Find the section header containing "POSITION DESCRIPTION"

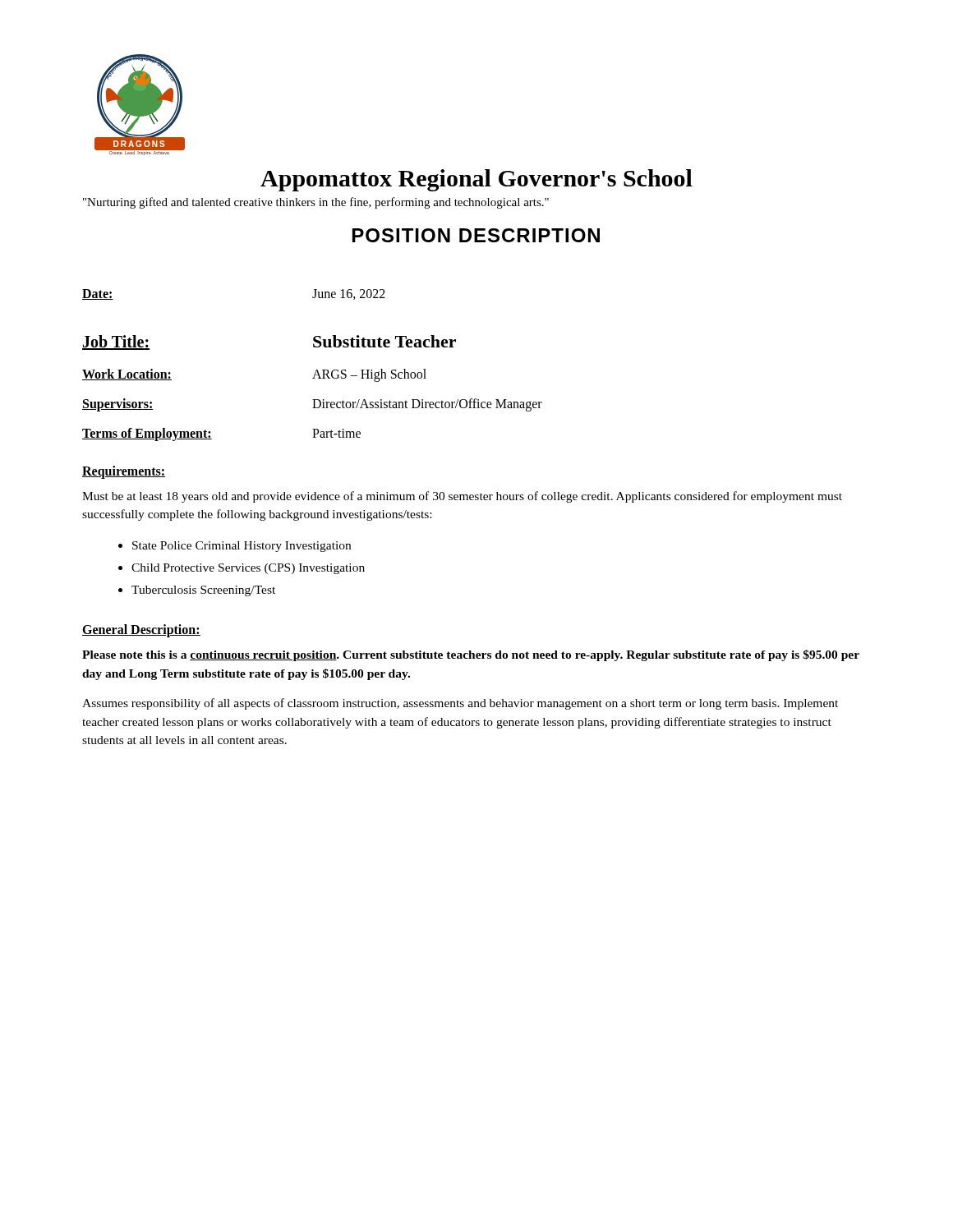pyautogui.click(x=476, y=235)
